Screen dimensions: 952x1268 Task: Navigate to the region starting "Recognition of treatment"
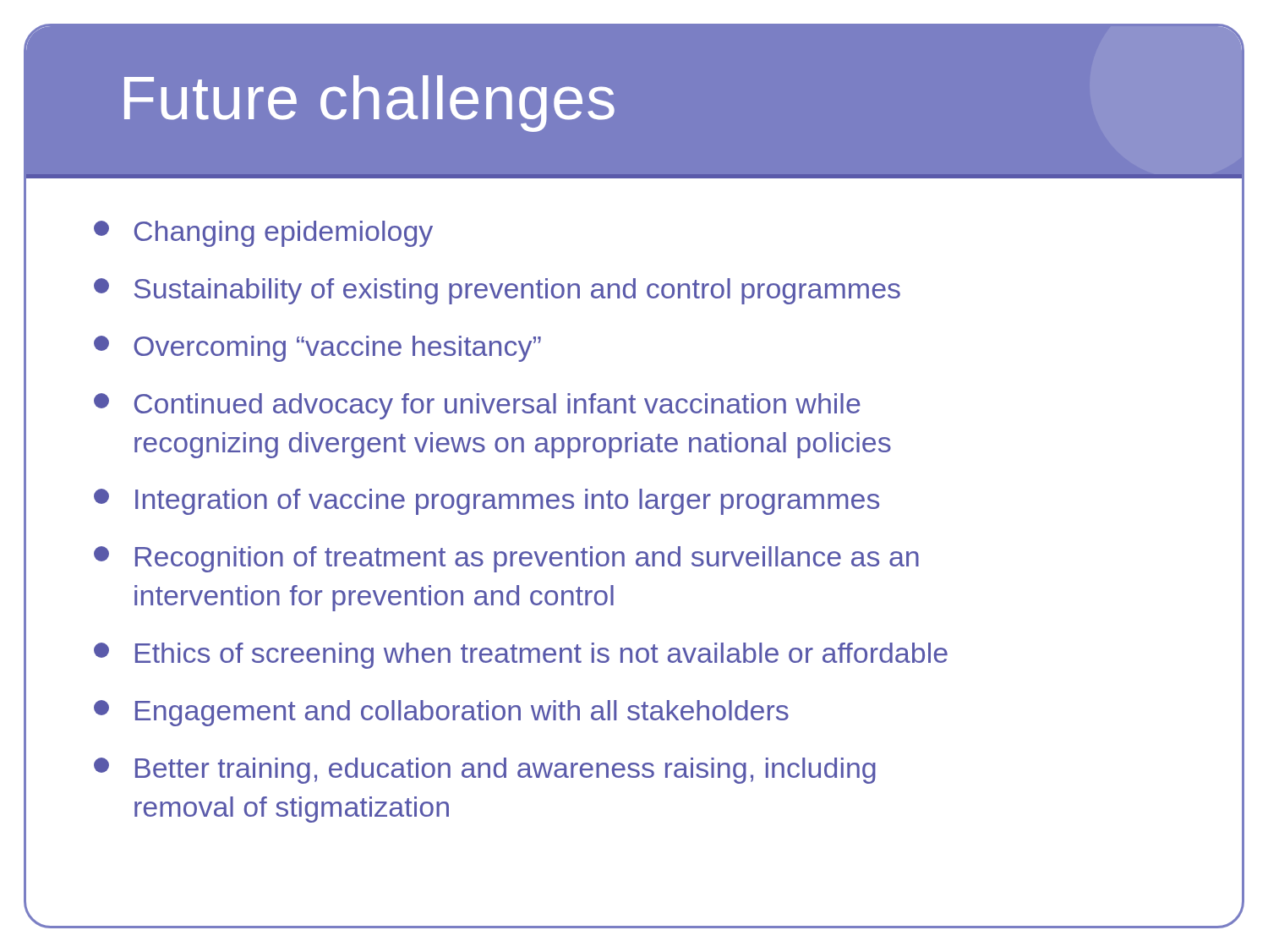(x=507, y=577)
